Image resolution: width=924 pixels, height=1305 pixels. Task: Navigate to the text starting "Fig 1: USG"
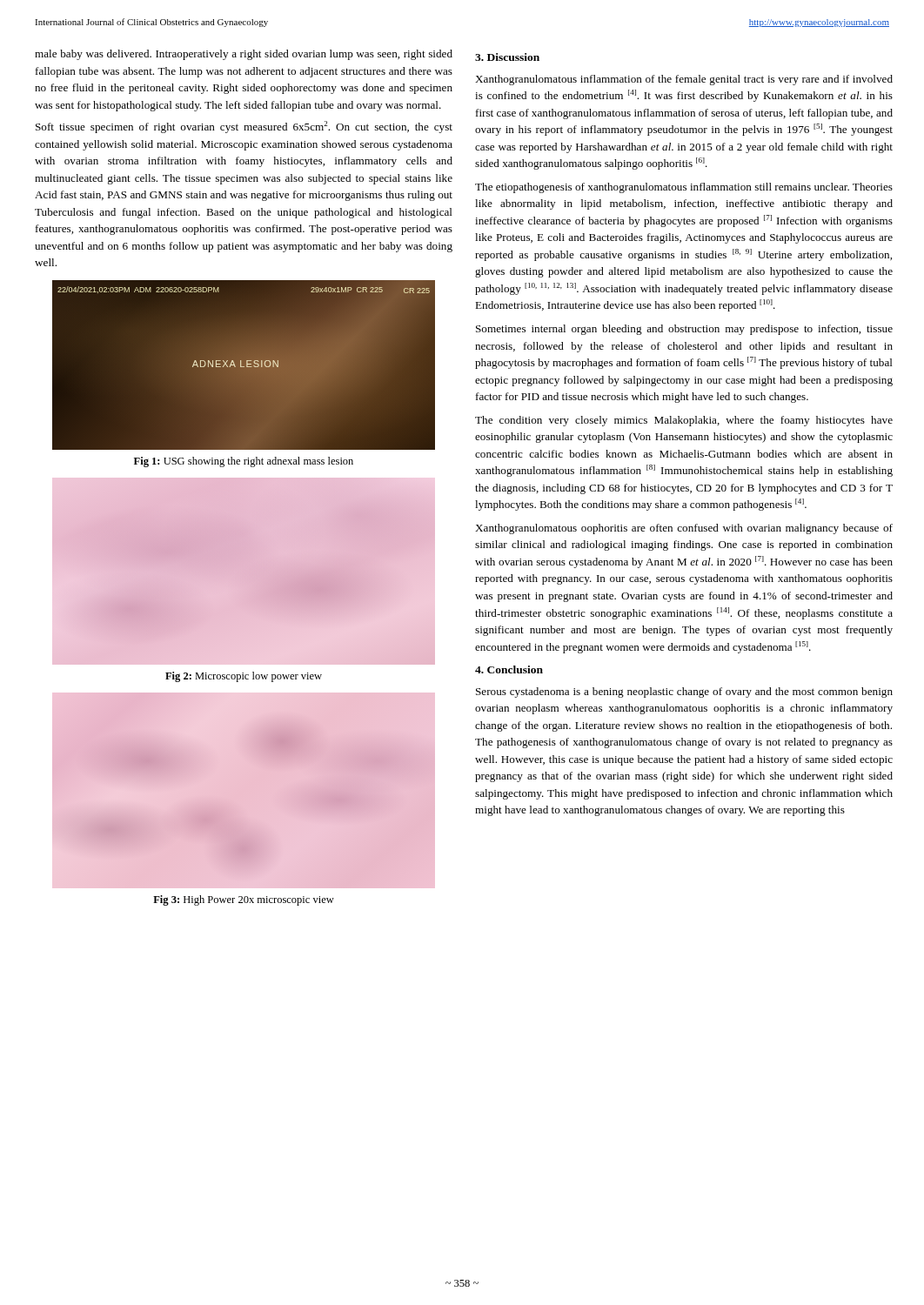(244, 461)
